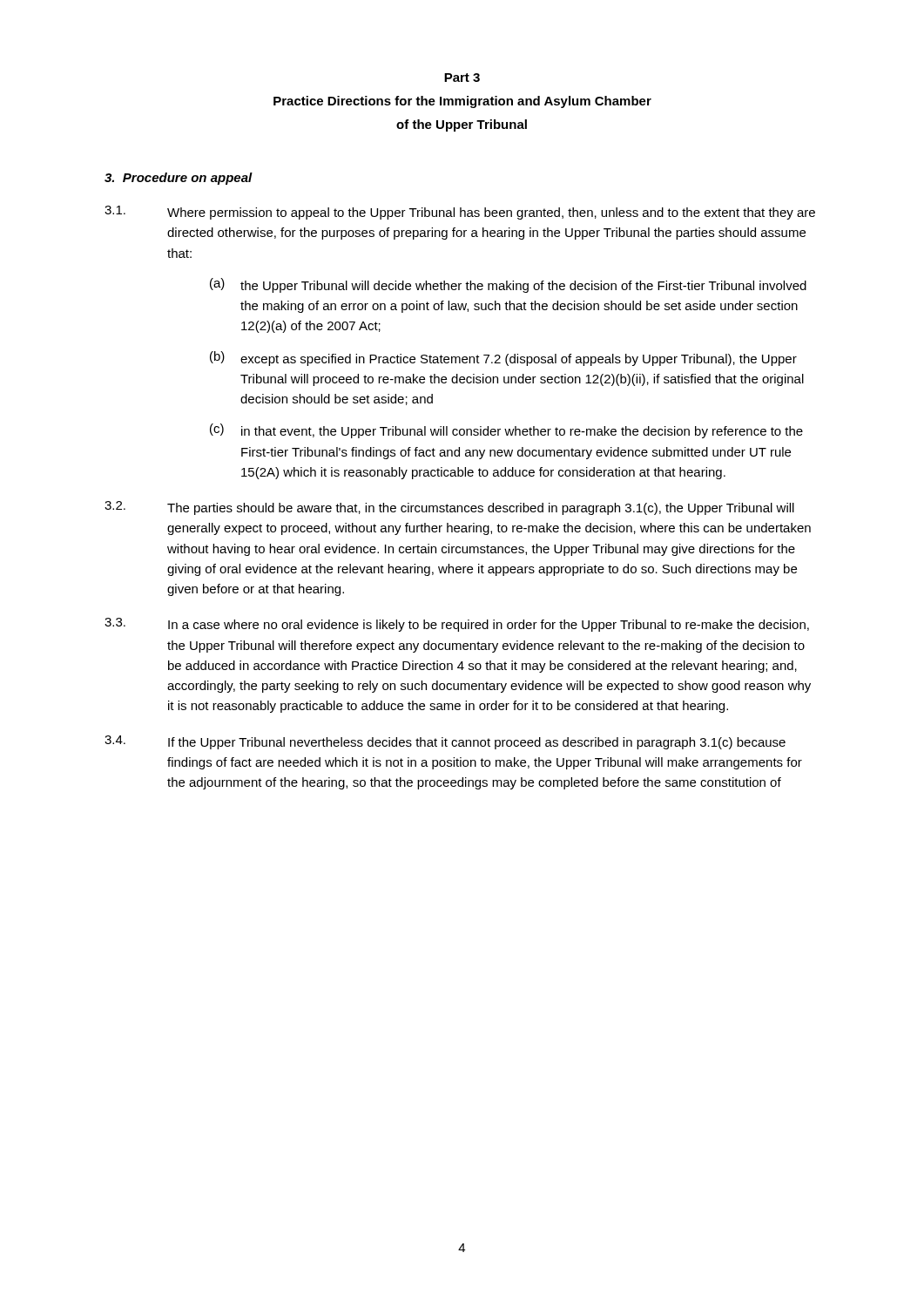Click on the text block starting "of the Upper Tribunal"
924x1307 pixels.
pos(462,124)
